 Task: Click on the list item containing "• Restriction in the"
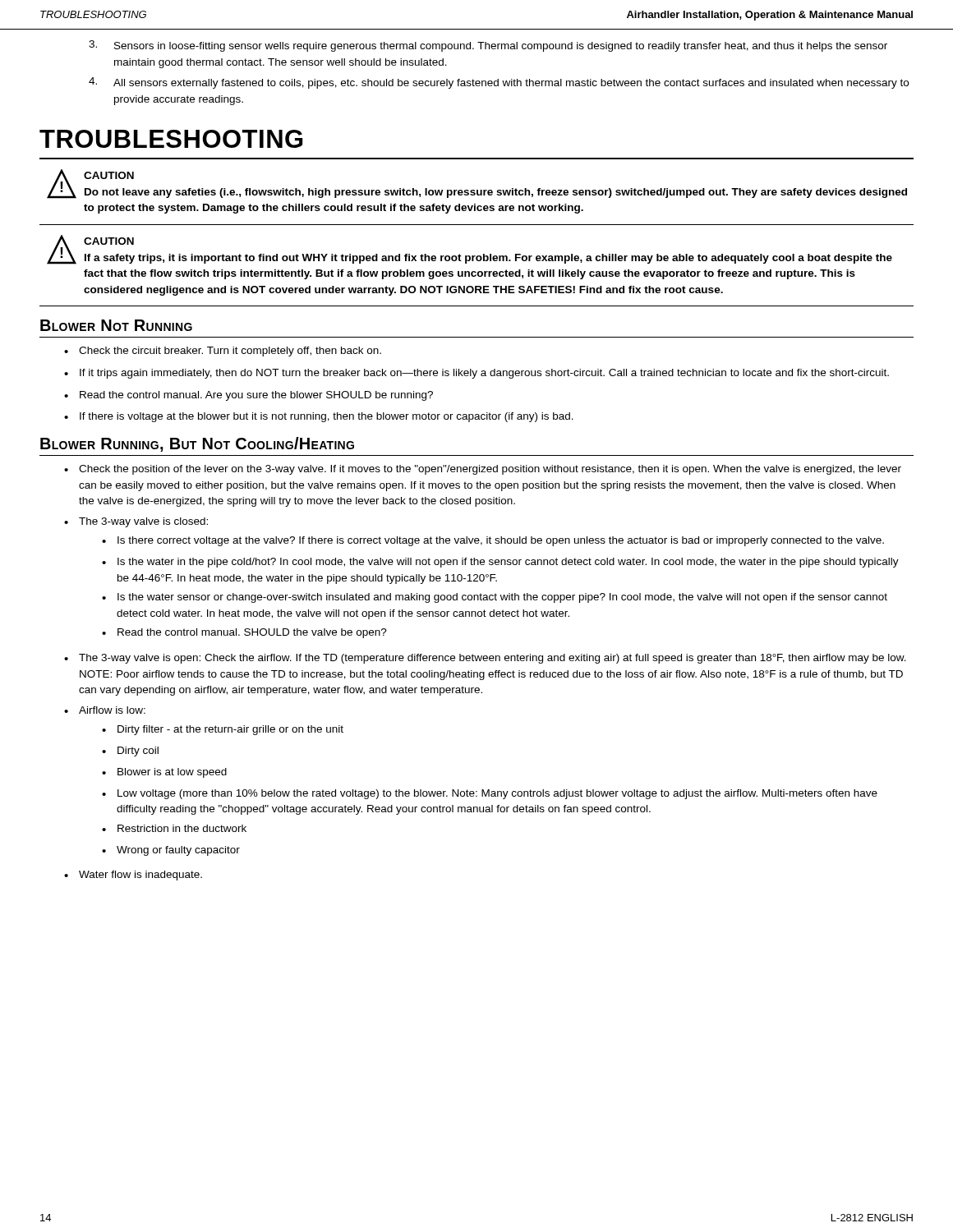point(174,828)
